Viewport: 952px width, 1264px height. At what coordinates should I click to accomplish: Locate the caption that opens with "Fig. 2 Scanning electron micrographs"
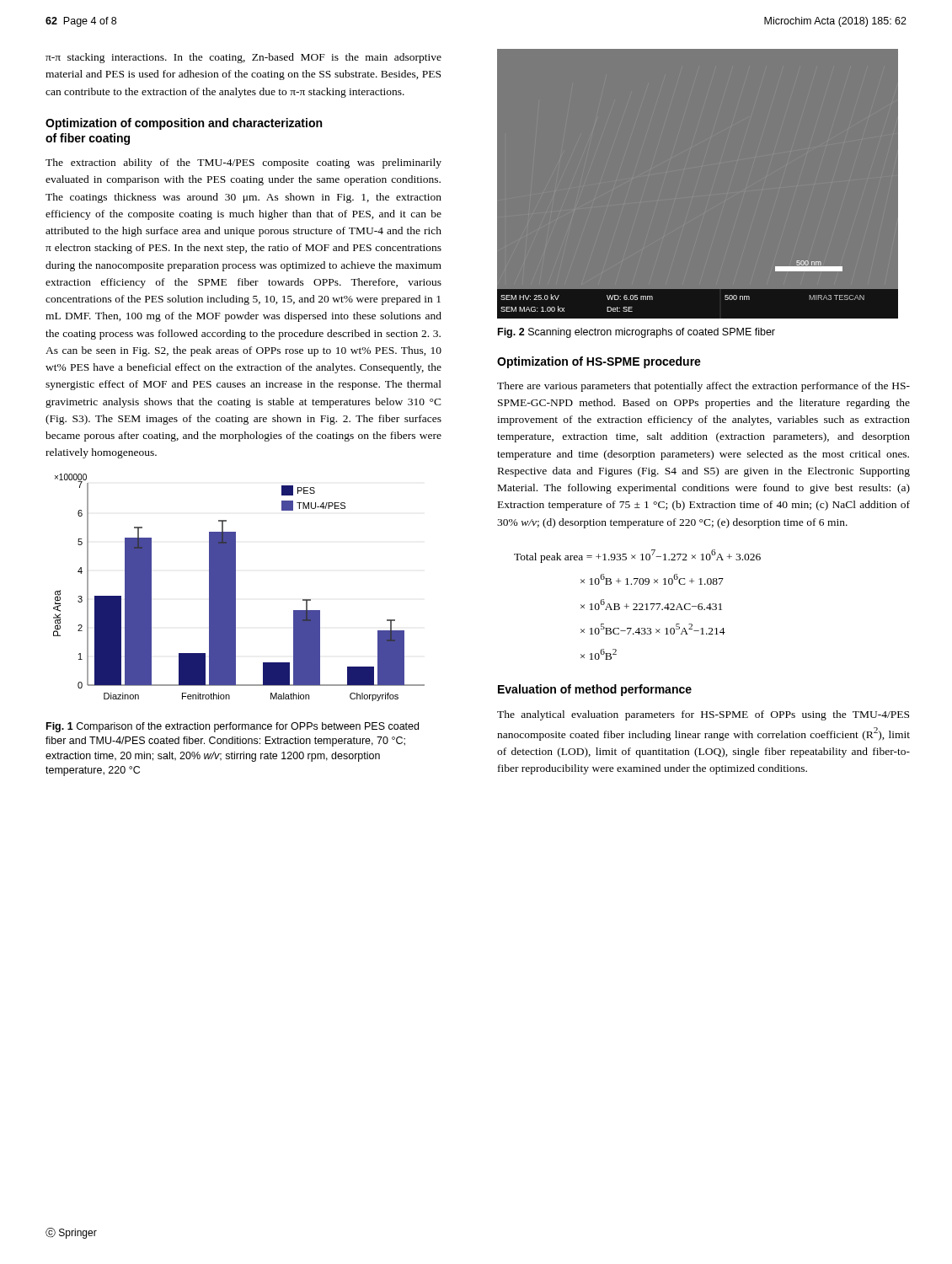[x=636, y=332]
